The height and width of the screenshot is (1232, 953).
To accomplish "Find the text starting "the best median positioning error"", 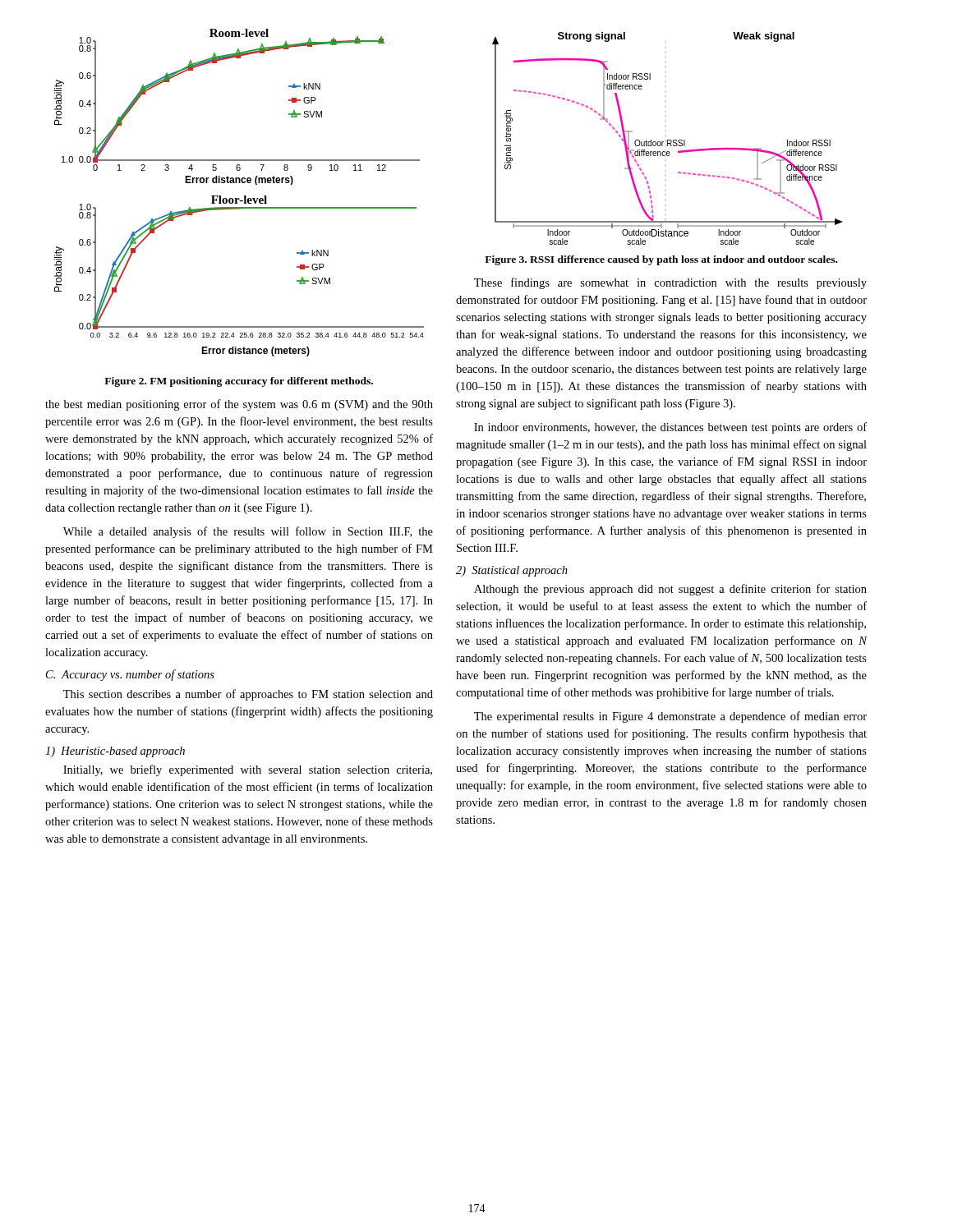I will click(x=239, y=456).
